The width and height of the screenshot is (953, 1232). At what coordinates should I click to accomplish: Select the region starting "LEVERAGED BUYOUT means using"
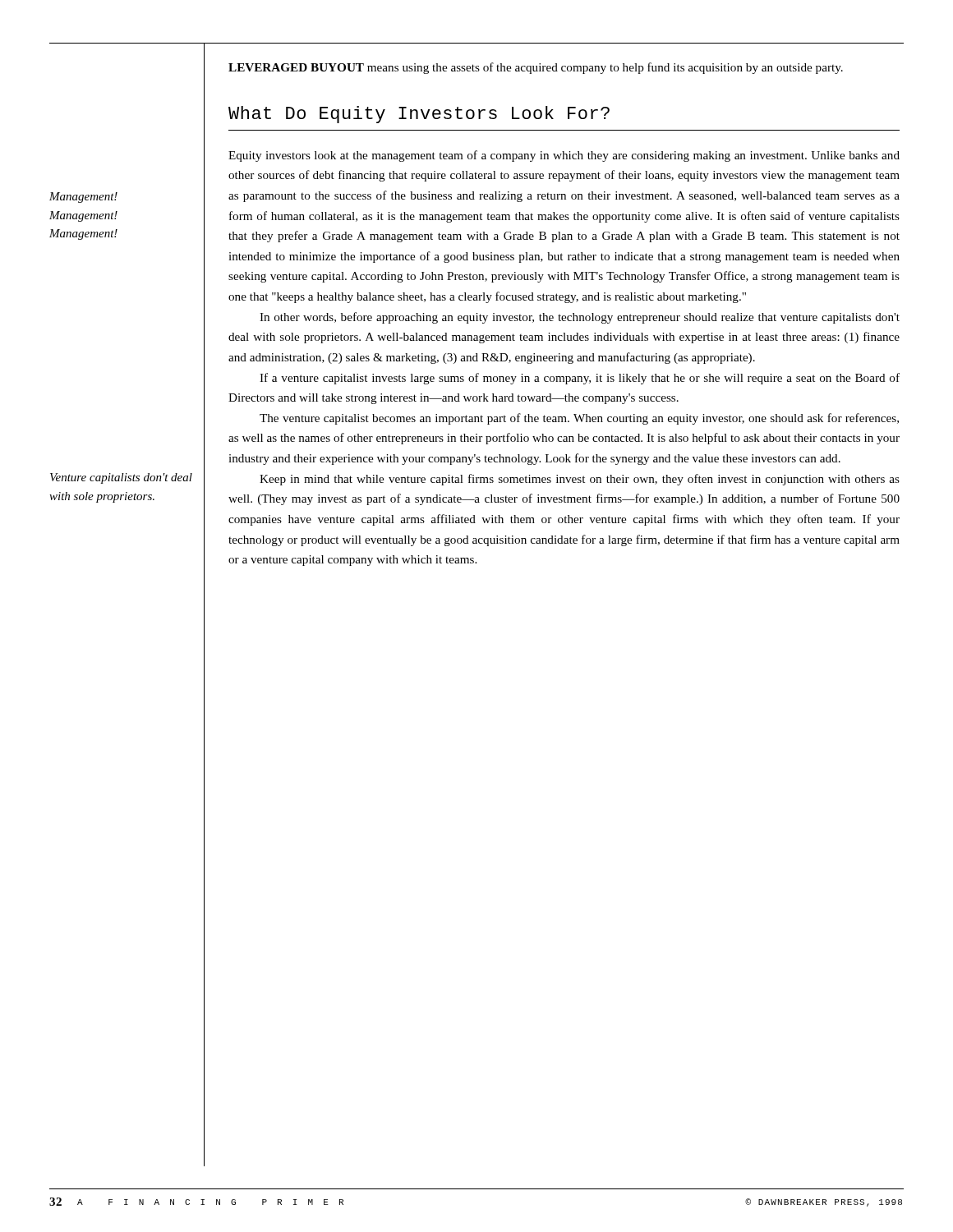point(564,68)
